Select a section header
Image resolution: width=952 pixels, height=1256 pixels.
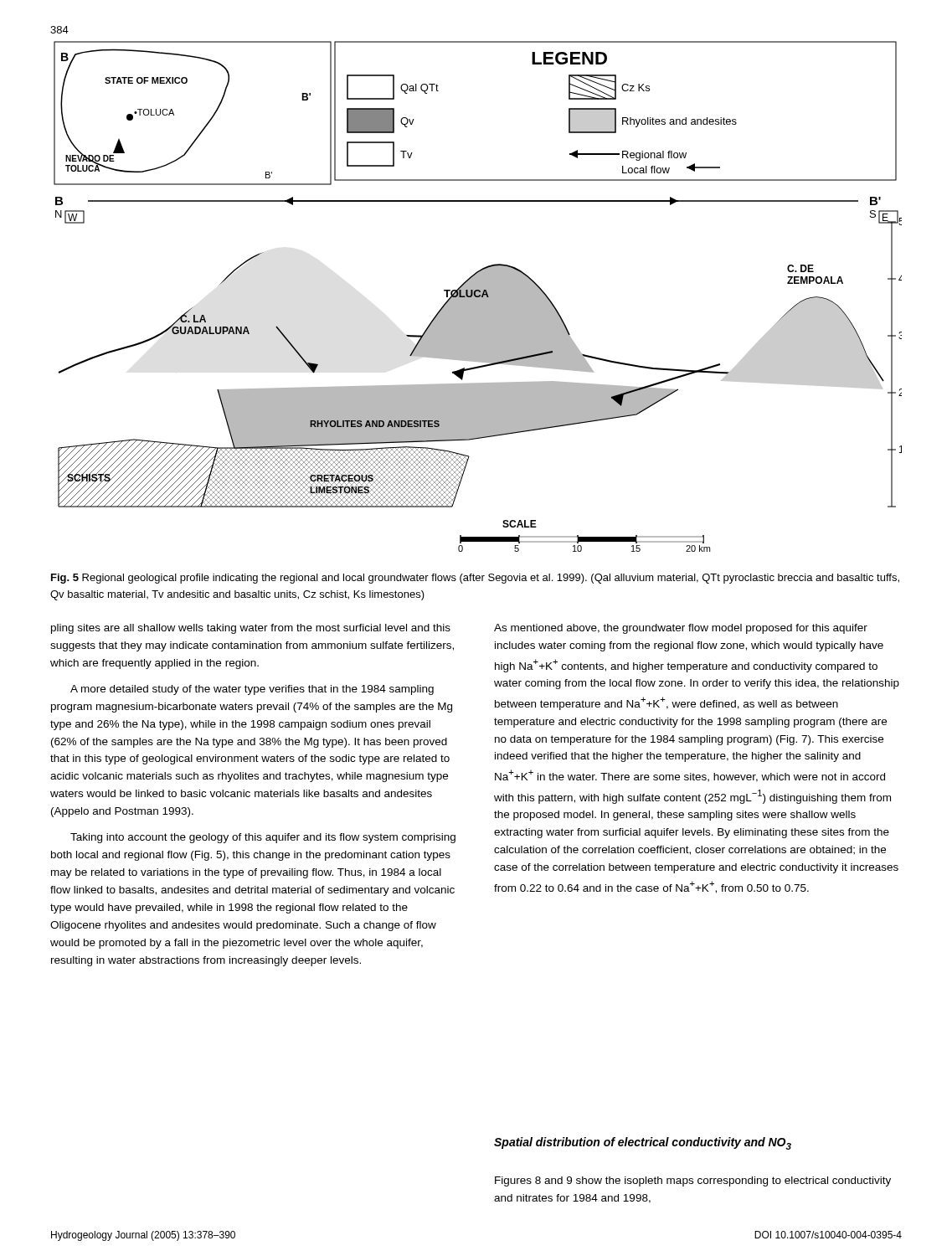[x=643, y=1143]
